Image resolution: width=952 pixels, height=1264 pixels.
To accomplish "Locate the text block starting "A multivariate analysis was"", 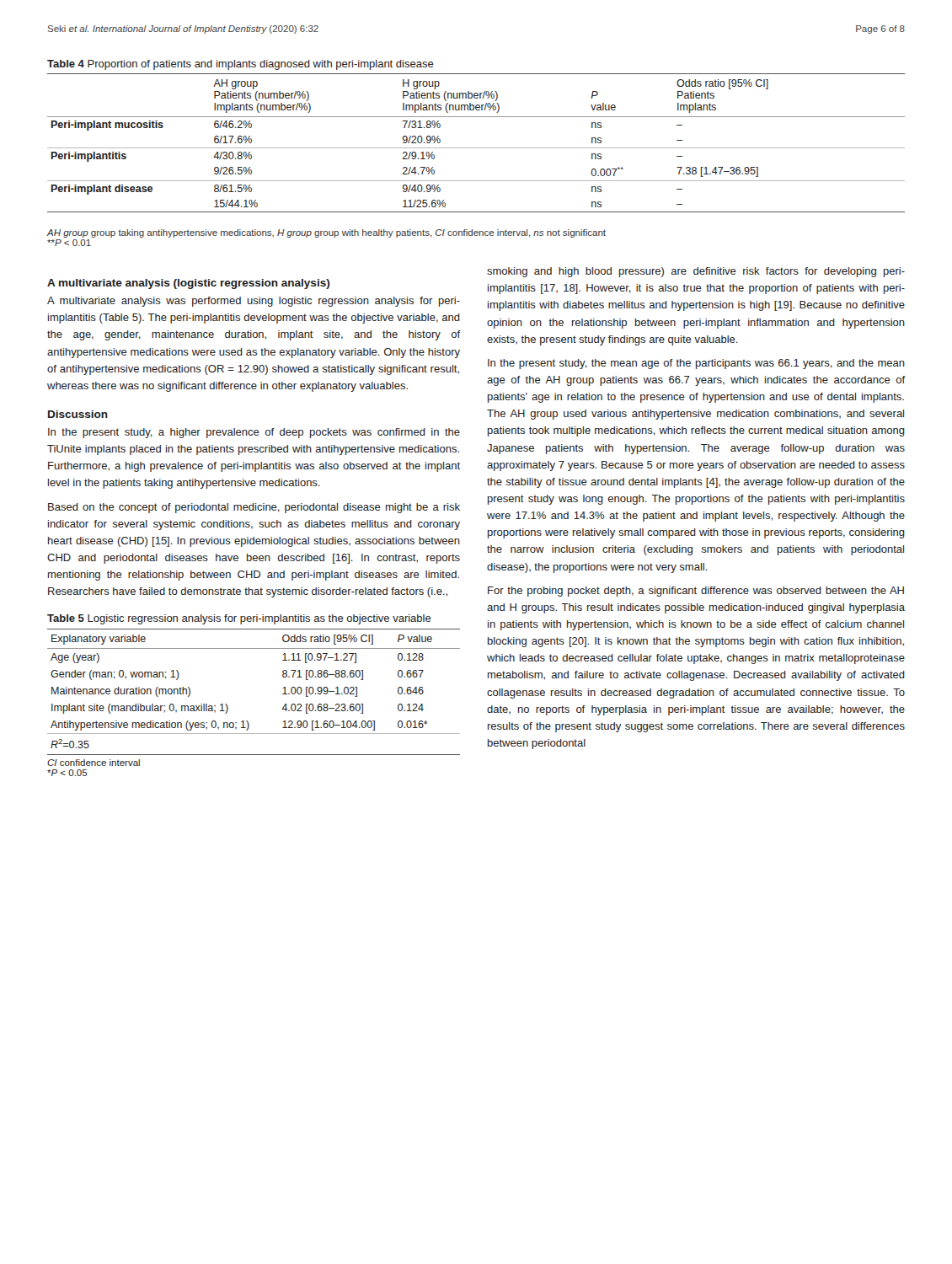I will pos(254,343).
